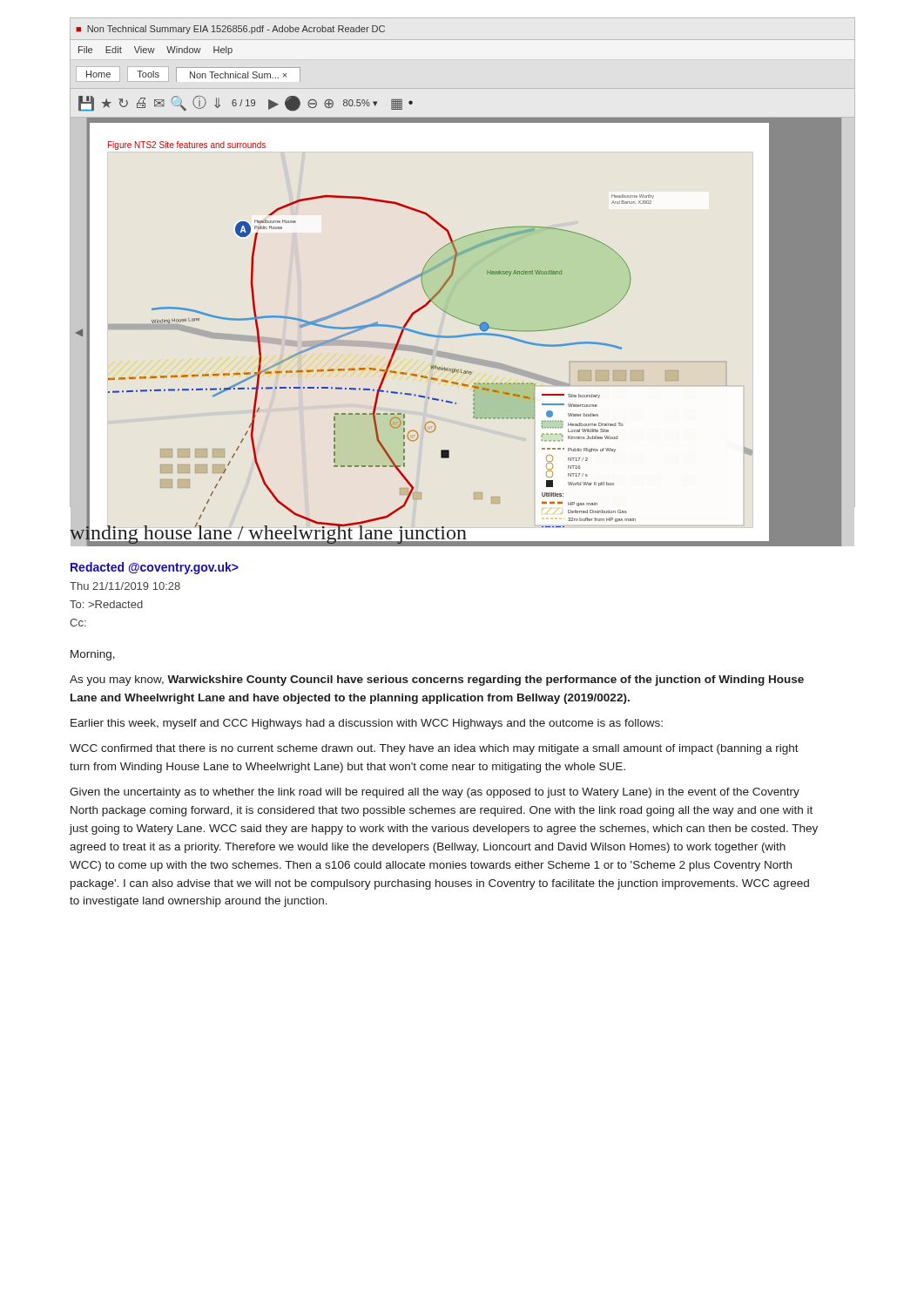This screenshot has height=1307, width=924.
Task: Navigate to the element starting "winding house lane / wheelwright"
Action: click(444, 716)
